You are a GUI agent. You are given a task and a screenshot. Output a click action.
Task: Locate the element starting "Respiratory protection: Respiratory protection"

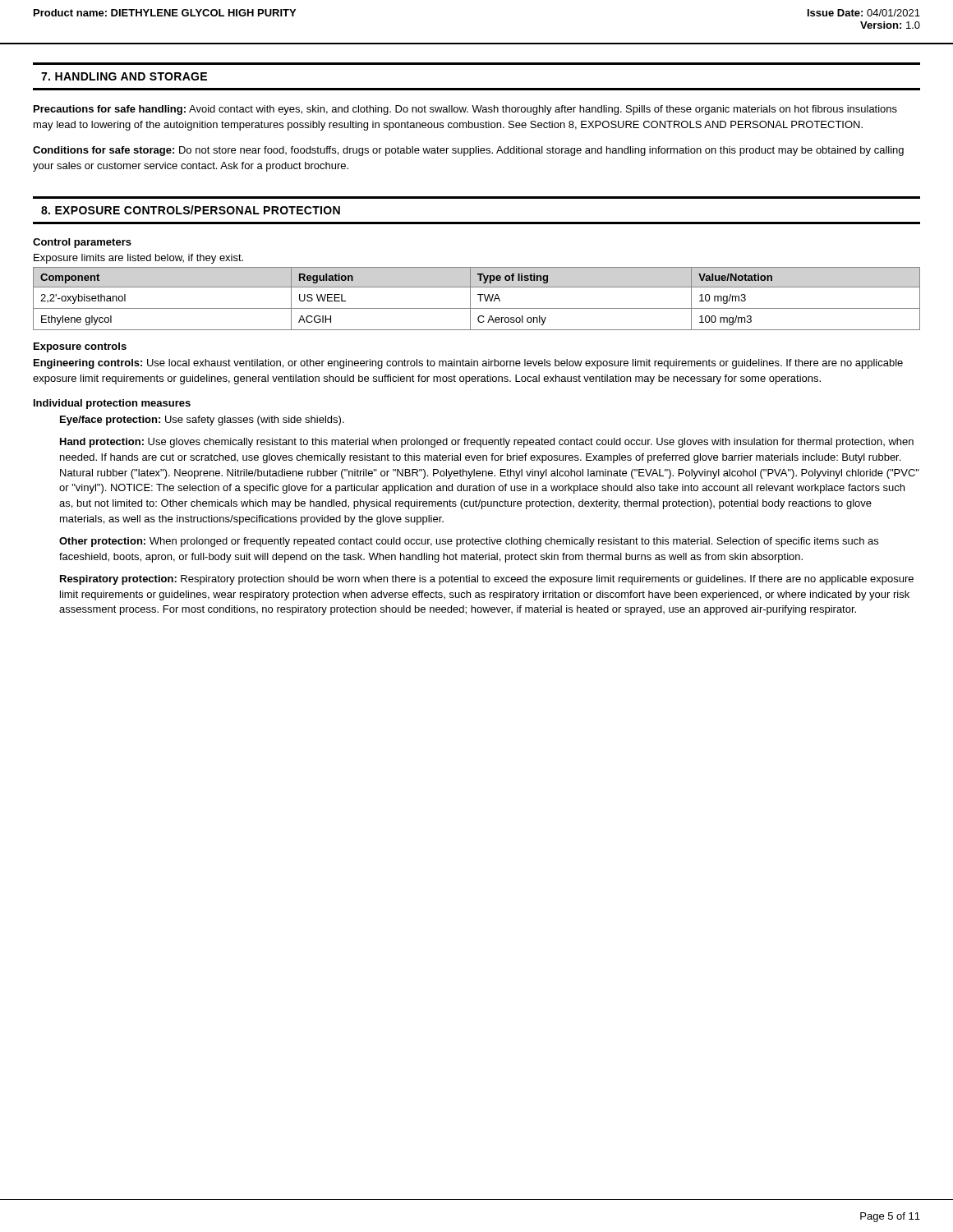coord(487,594)
